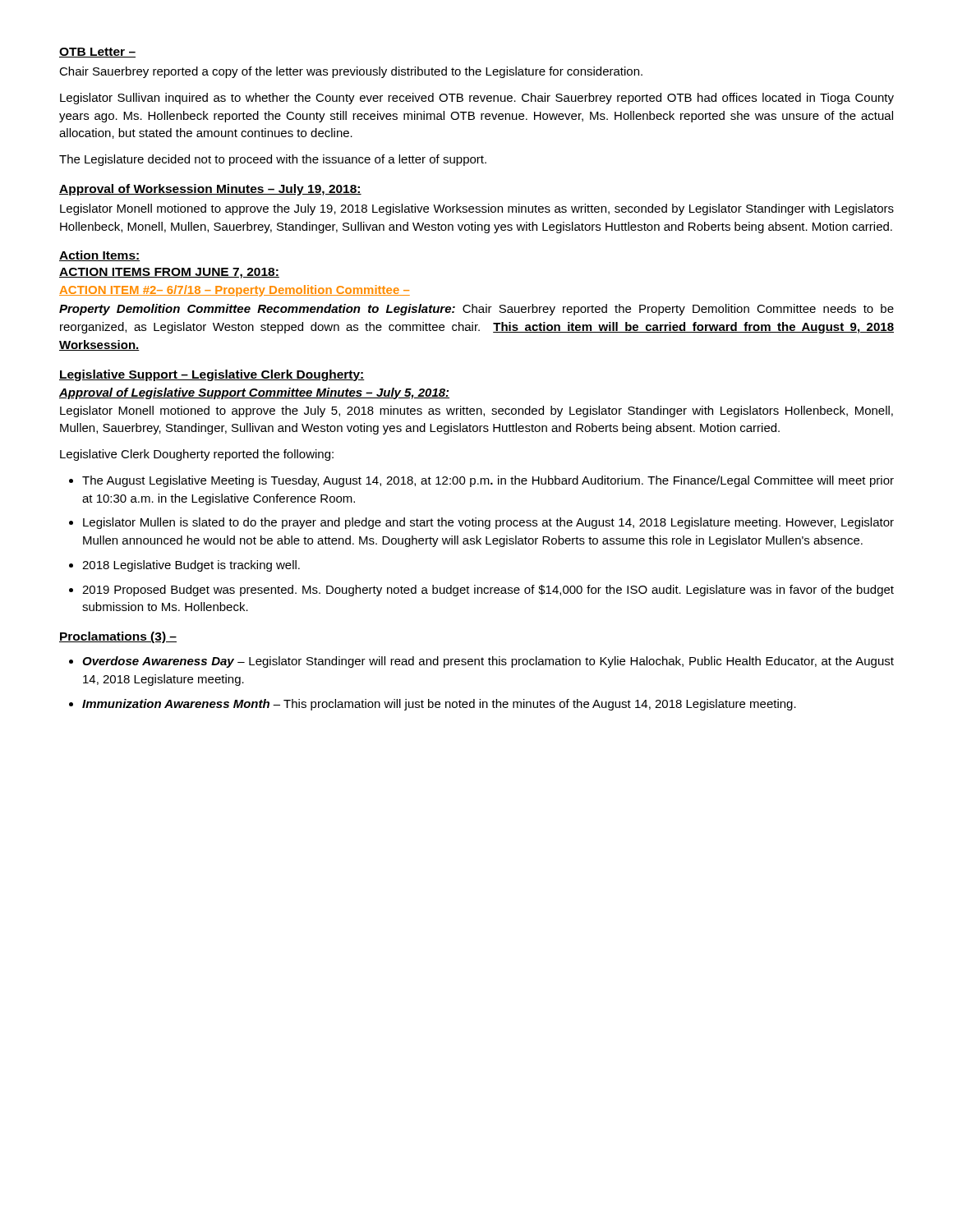Where is the passage that starts "Property Demolition Committee Recommendation to Legislature: Chair Sauerbrey"?
The height and width of the screenshot is (1232, 953).
pos(476,327)
